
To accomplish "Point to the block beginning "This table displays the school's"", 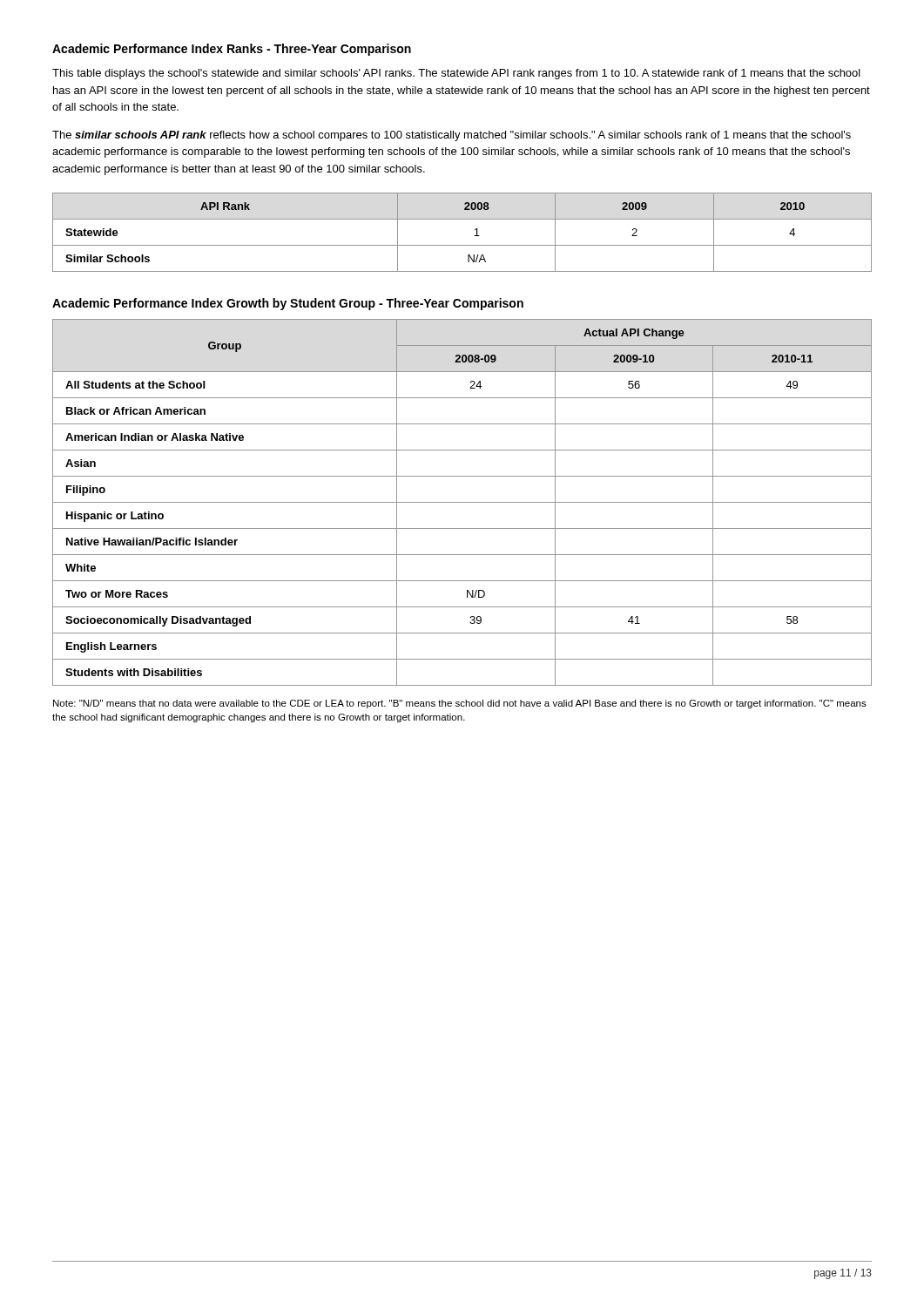I will coord(461,90).
